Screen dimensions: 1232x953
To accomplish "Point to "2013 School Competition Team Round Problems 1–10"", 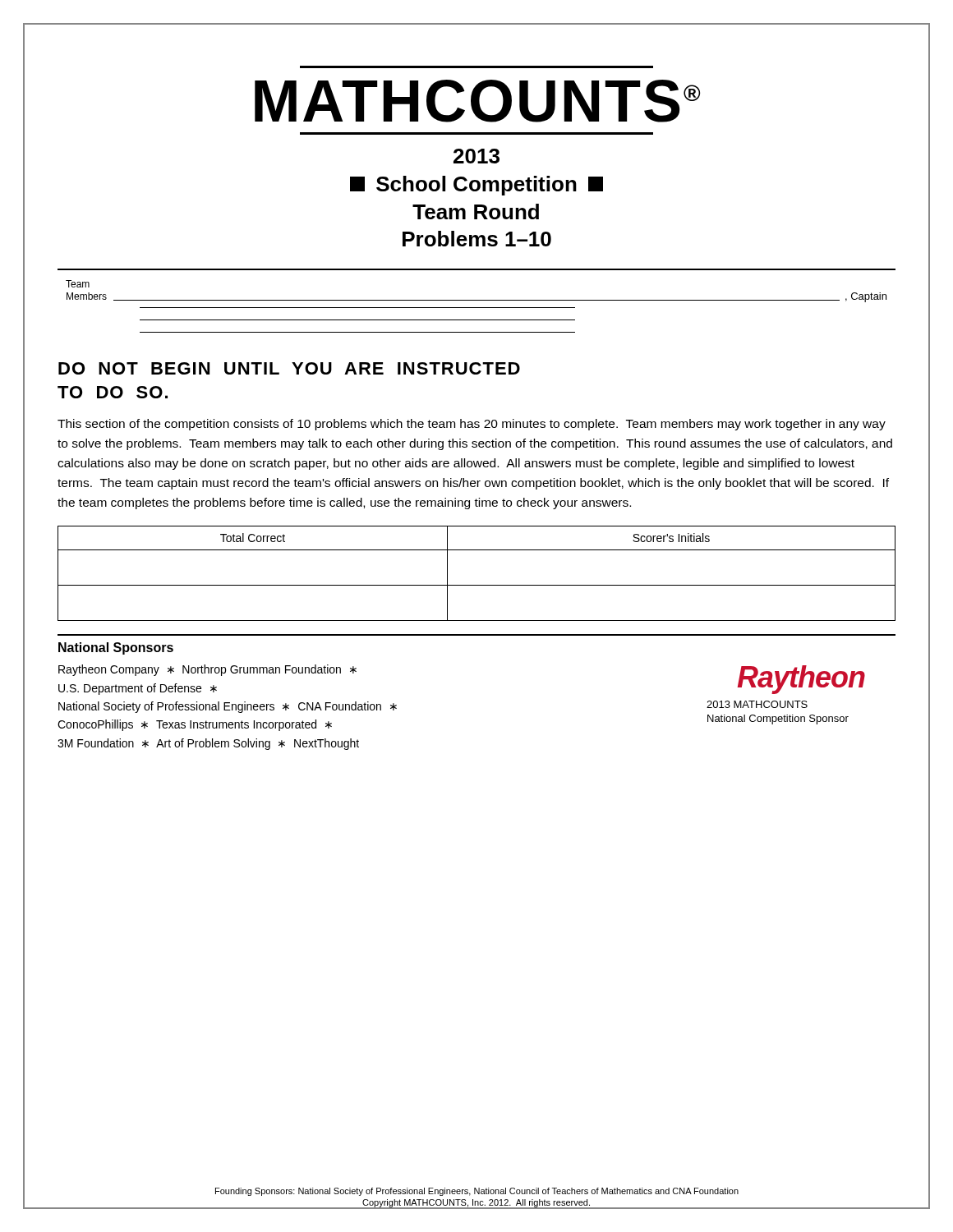I will coord(476,198).
